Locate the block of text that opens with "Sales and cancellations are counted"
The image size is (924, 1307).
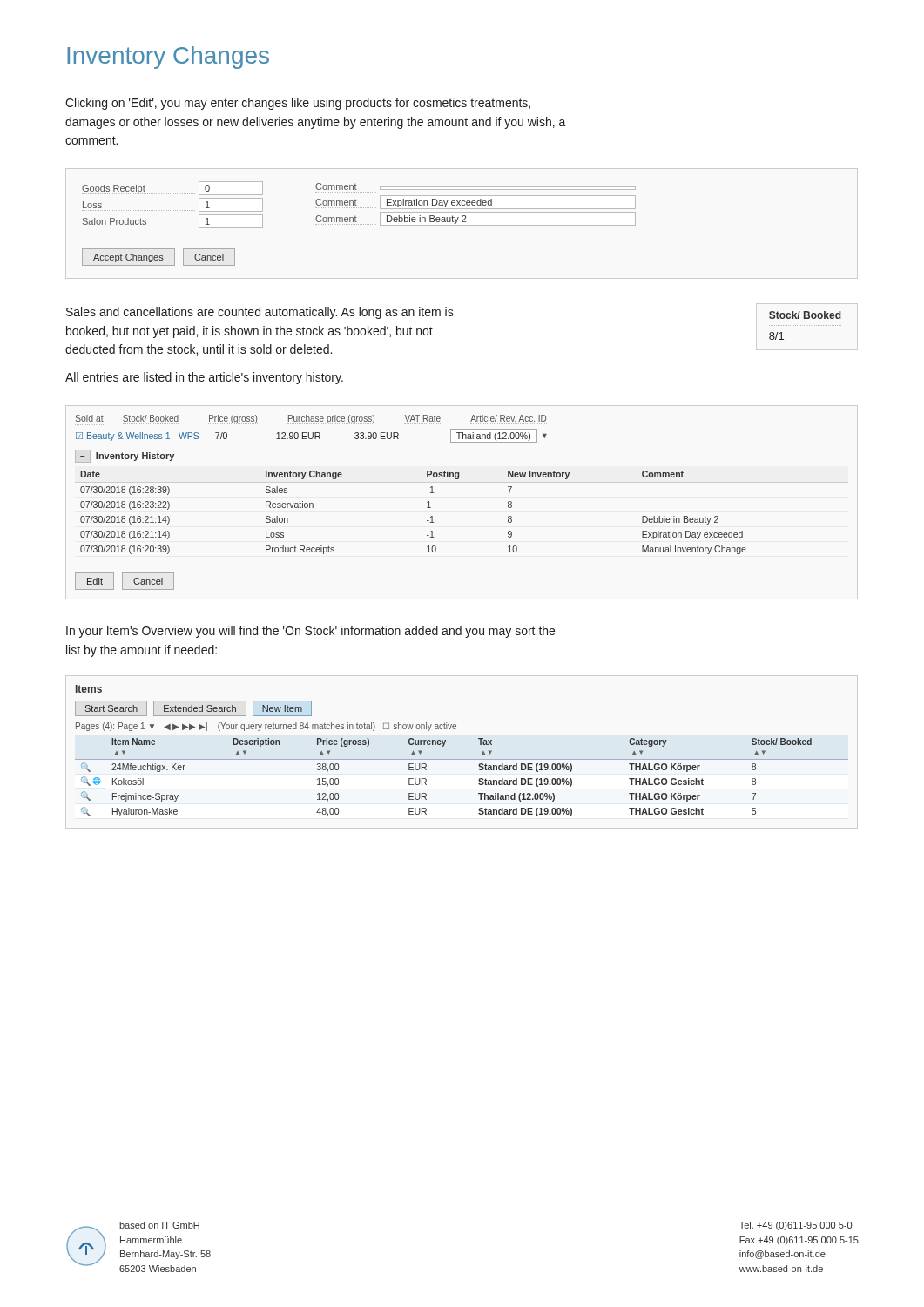click(397, 332)
